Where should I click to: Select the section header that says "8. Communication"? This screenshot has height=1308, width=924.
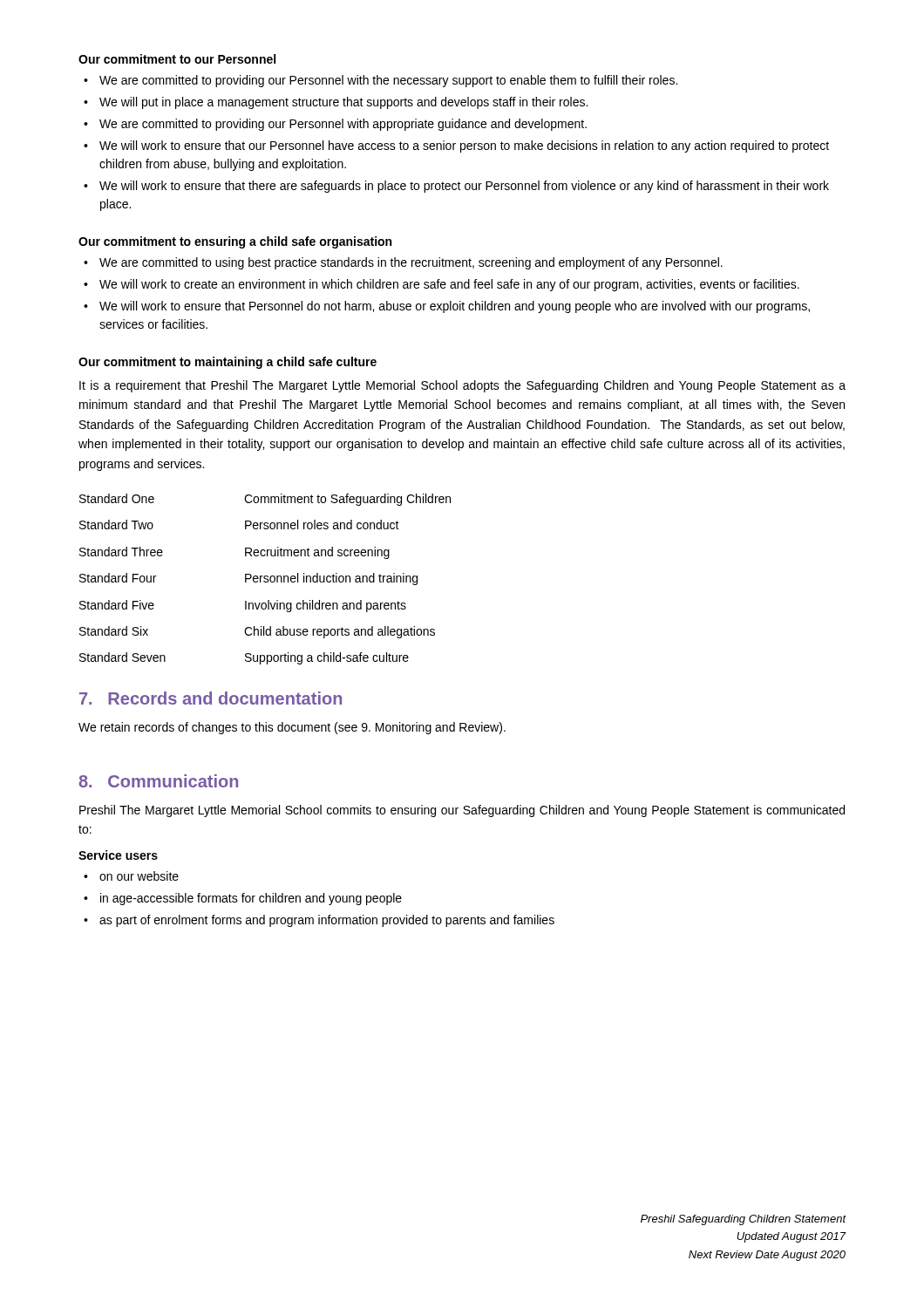pyautogui.click(x=159, y=781)
